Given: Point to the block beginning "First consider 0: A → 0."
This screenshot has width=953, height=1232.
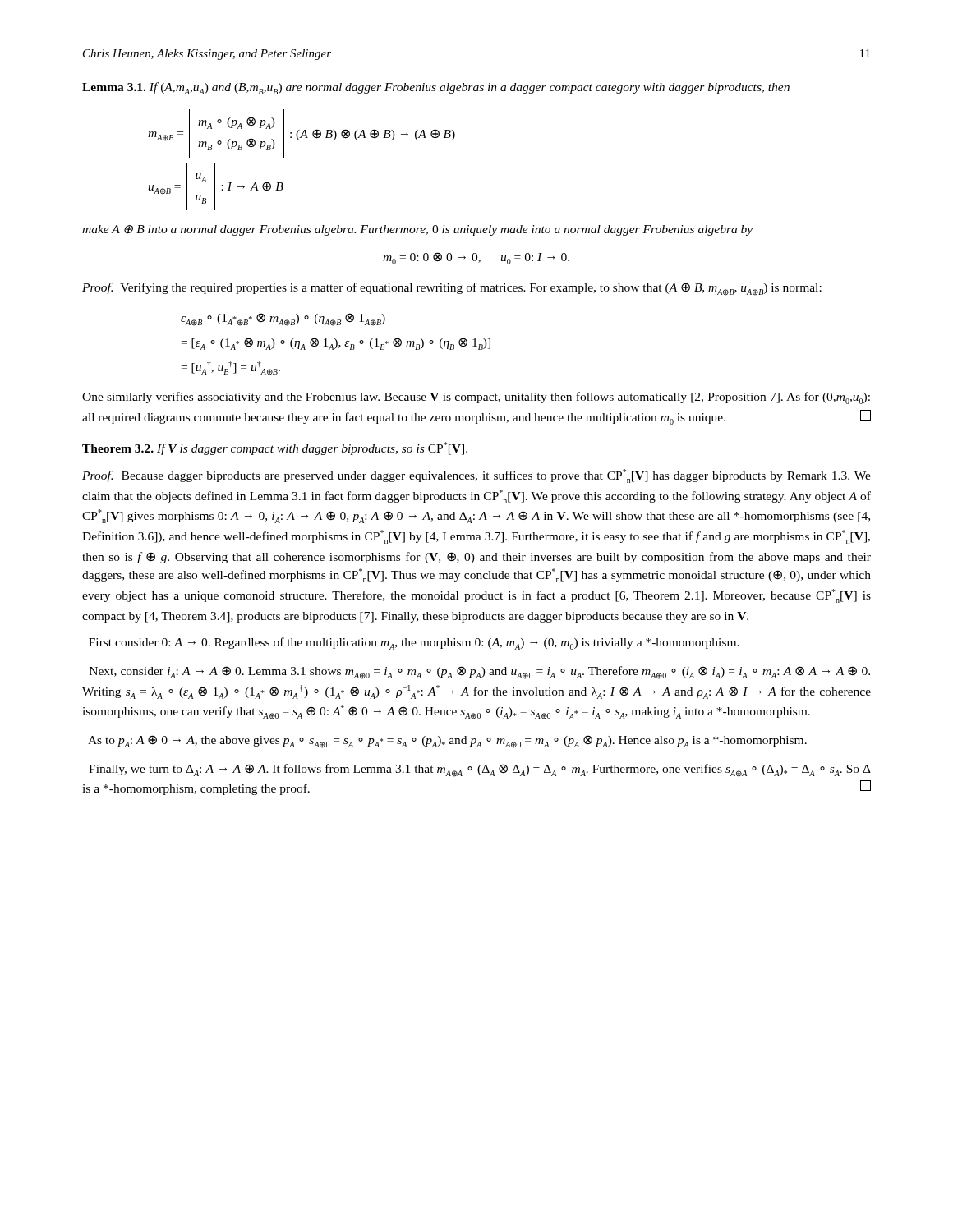Looking at the screenshot, I should [411, 643].
